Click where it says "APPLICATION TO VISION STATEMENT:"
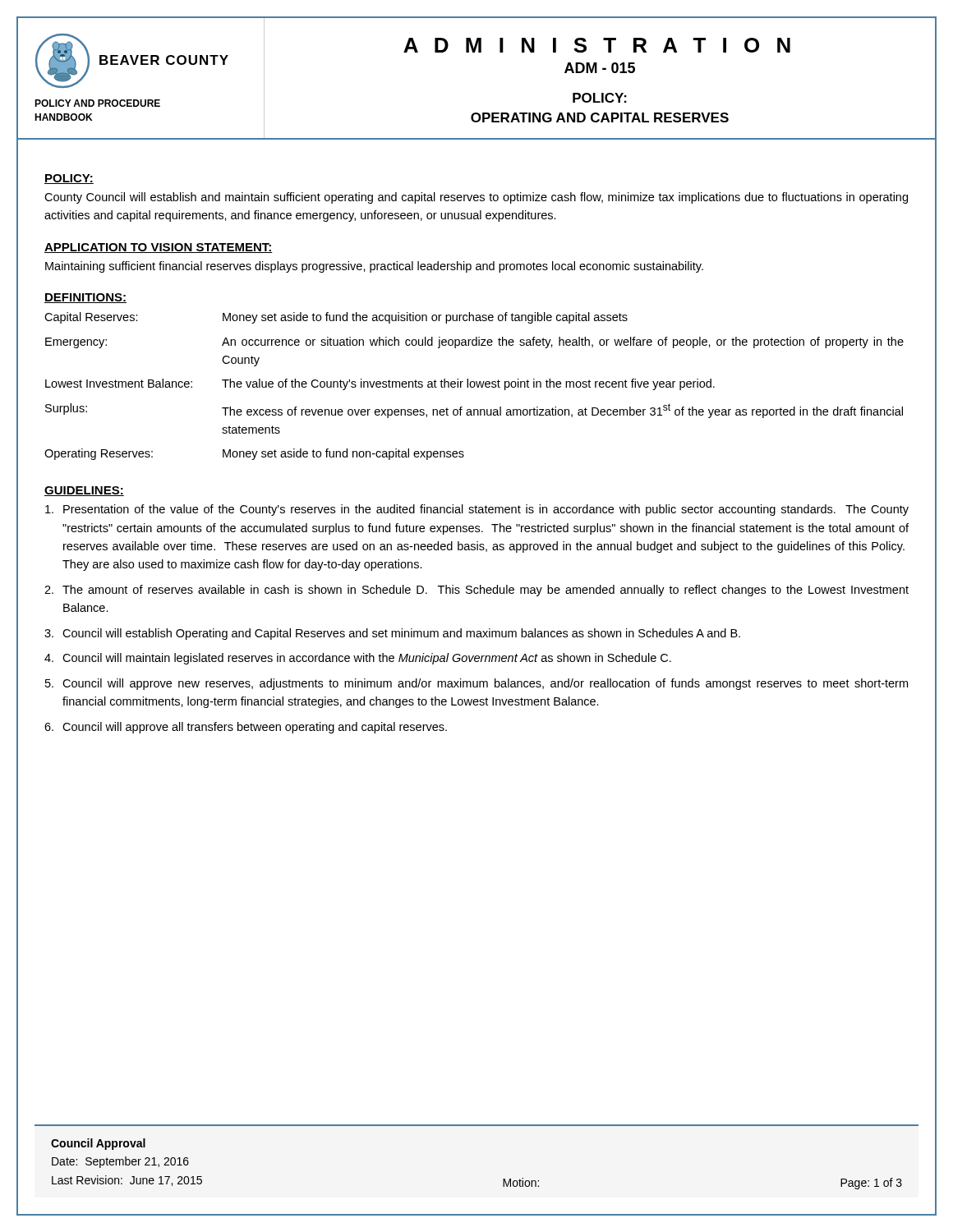 click(158, 246)
